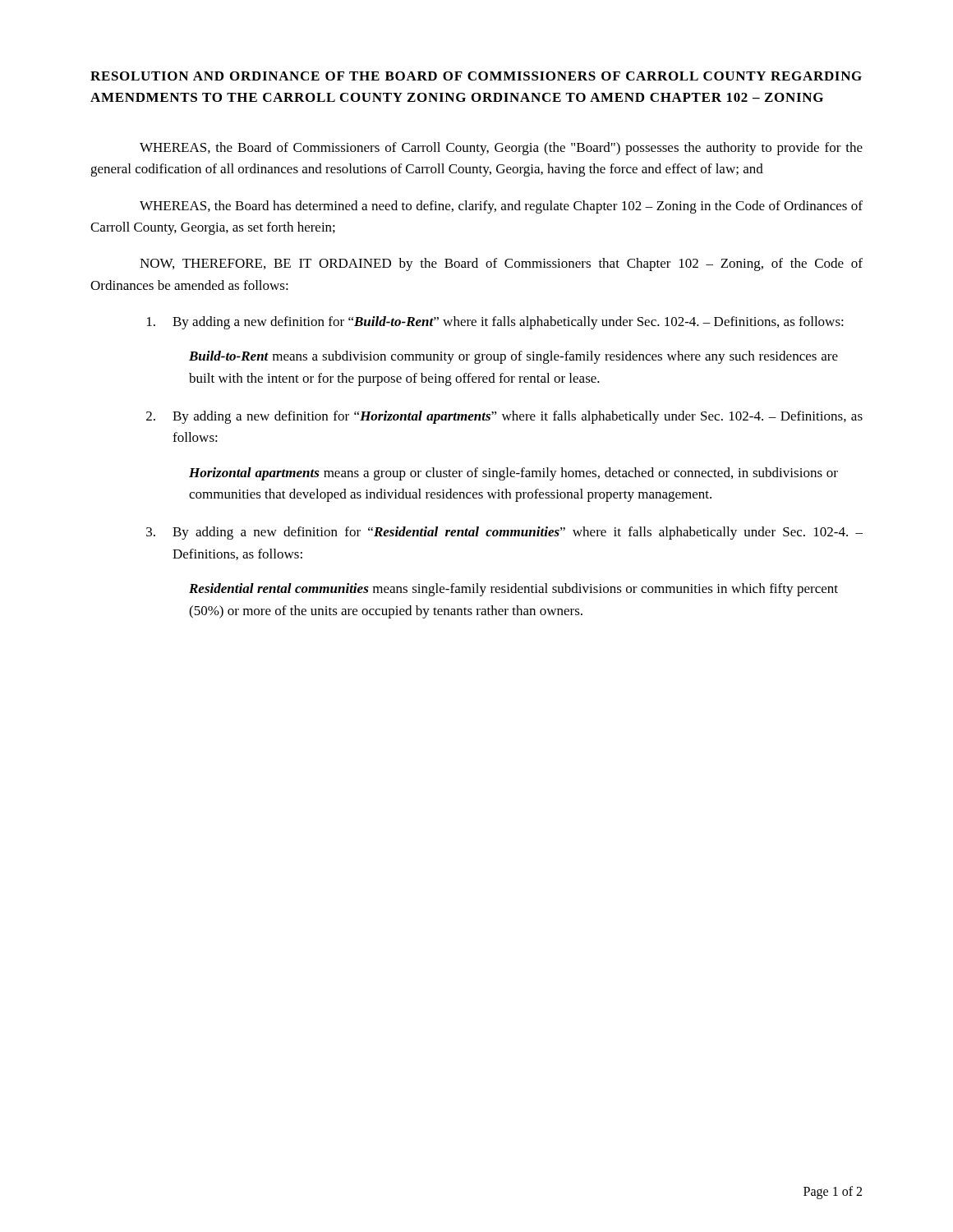Locate the text block with the text "WHEREAS, the Board of Commissioners of Carroll"
Image resolution: width=953 pixels, height=1232 pixels.
pos(476,158)
